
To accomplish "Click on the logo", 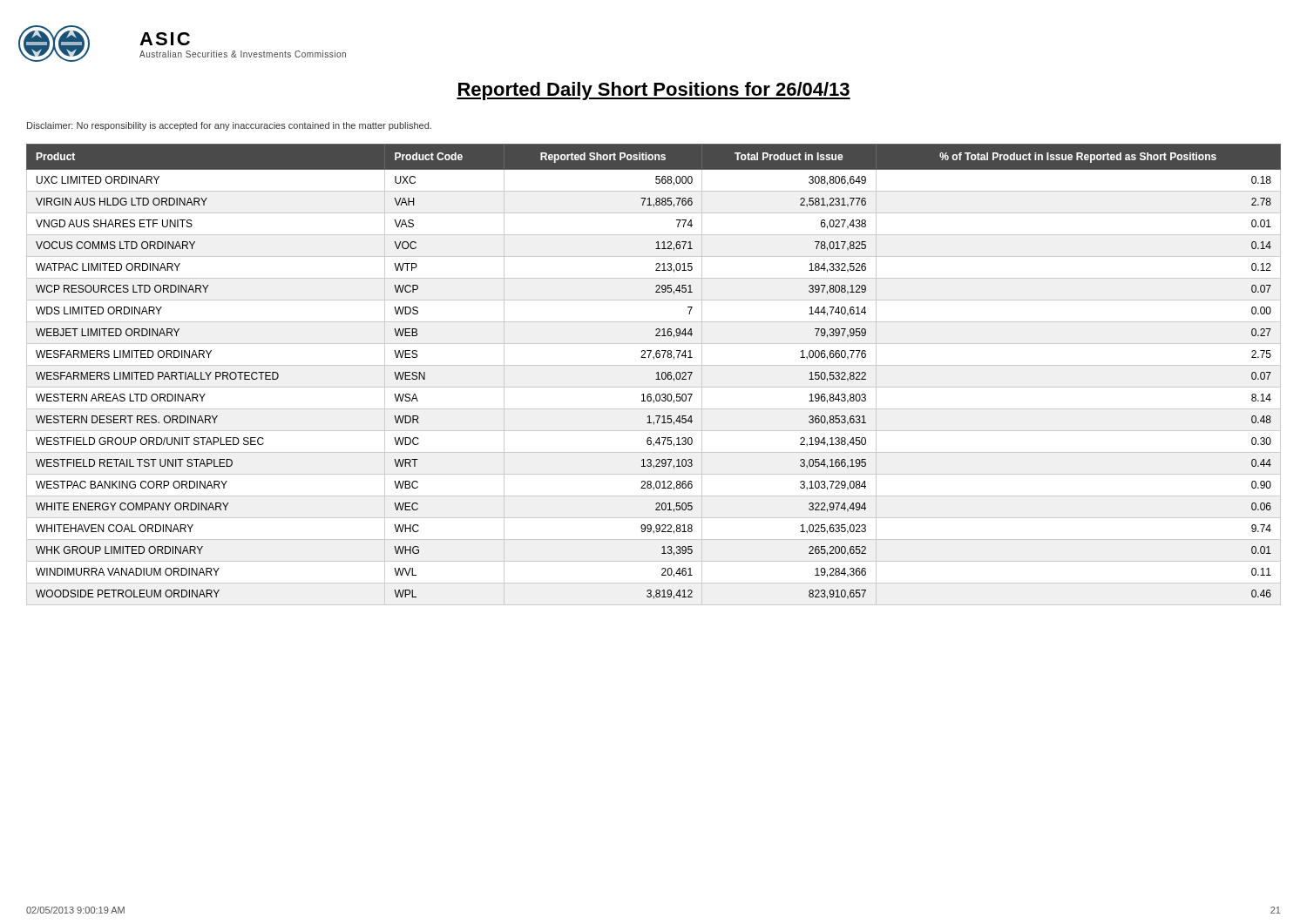I will [182, 44].
